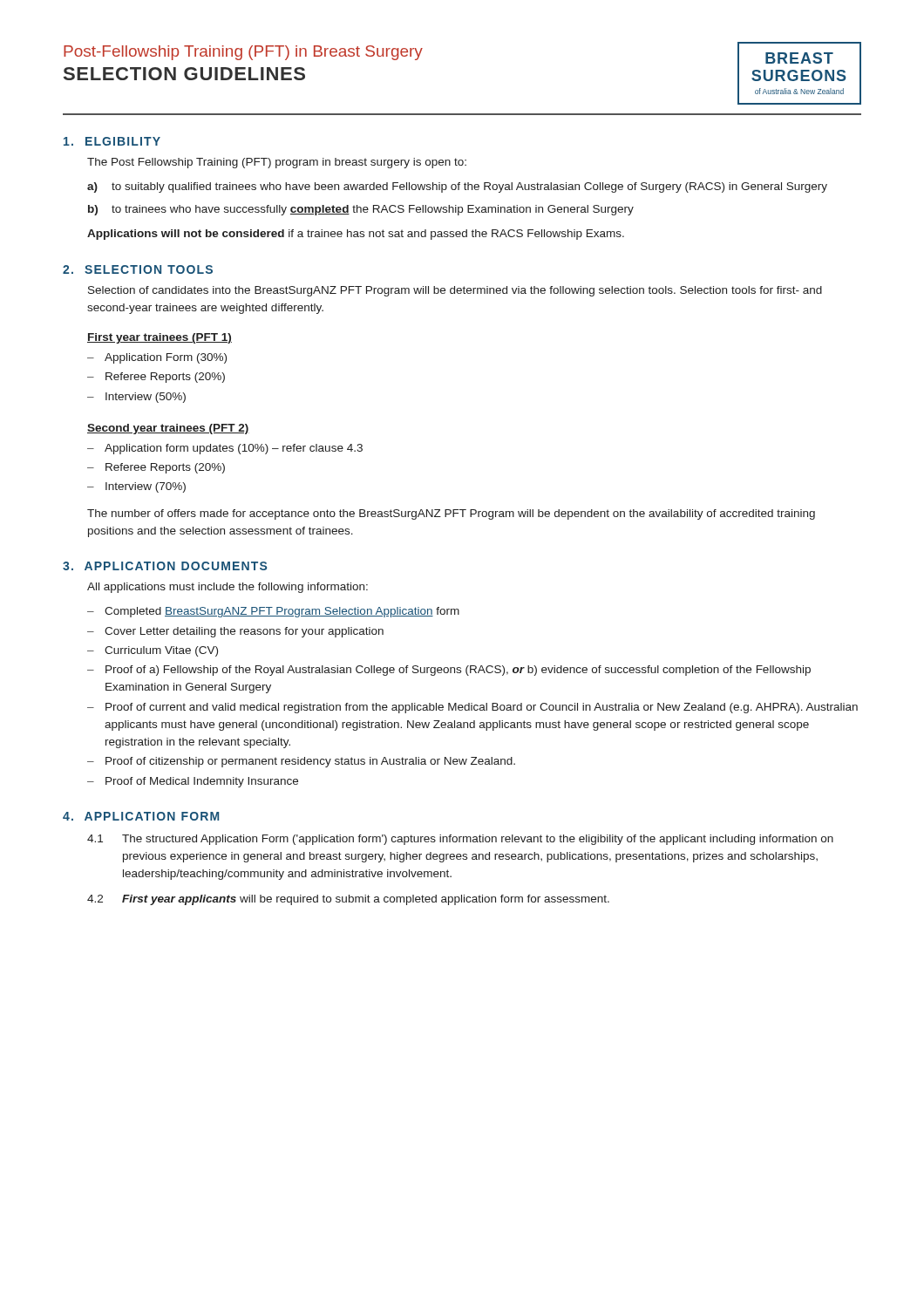Select the text starting "The number of offers made"
The width and height of the screenshot is (924, 1308).
451,522
